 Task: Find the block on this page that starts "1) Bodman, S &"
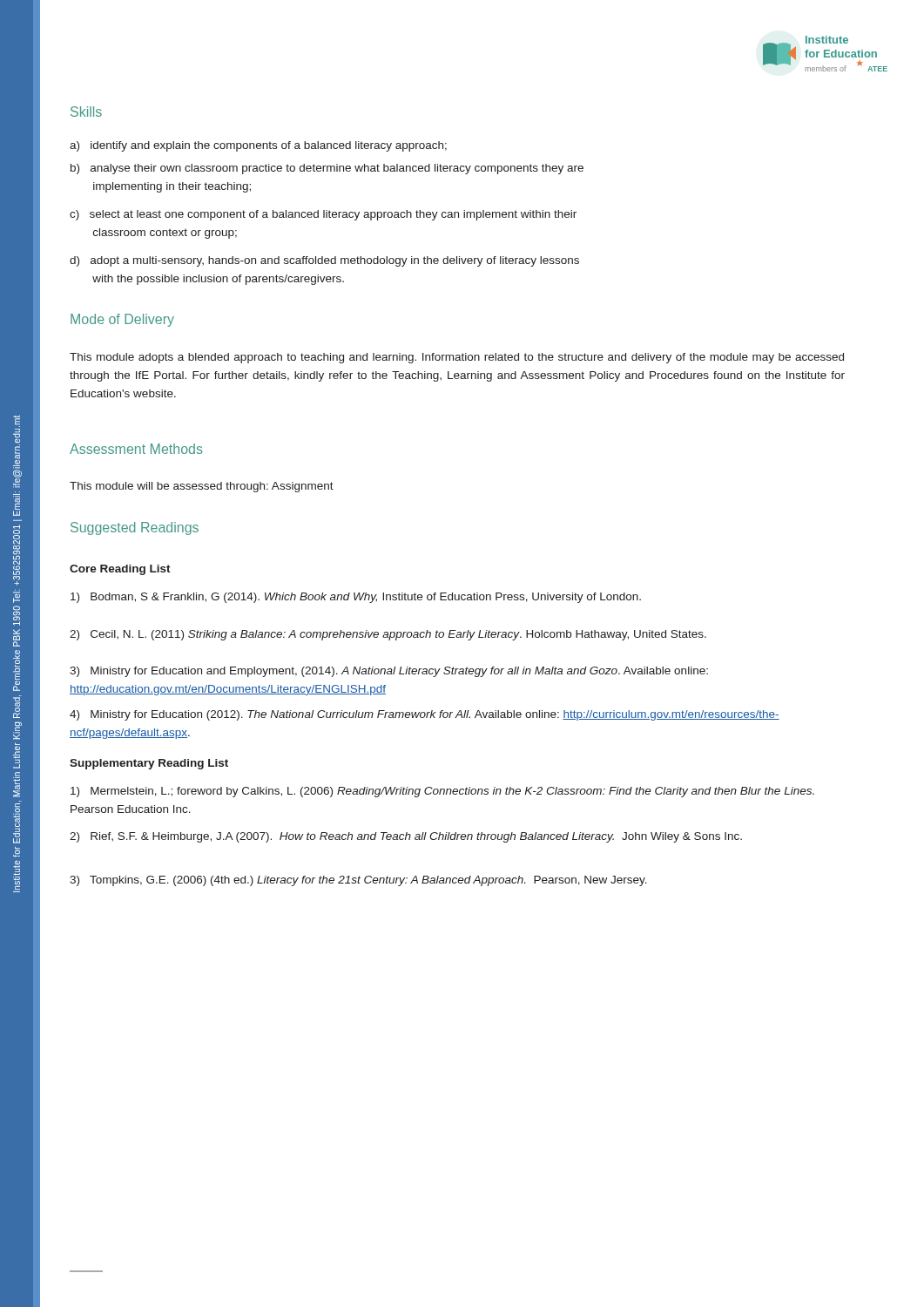coord(457,597)
